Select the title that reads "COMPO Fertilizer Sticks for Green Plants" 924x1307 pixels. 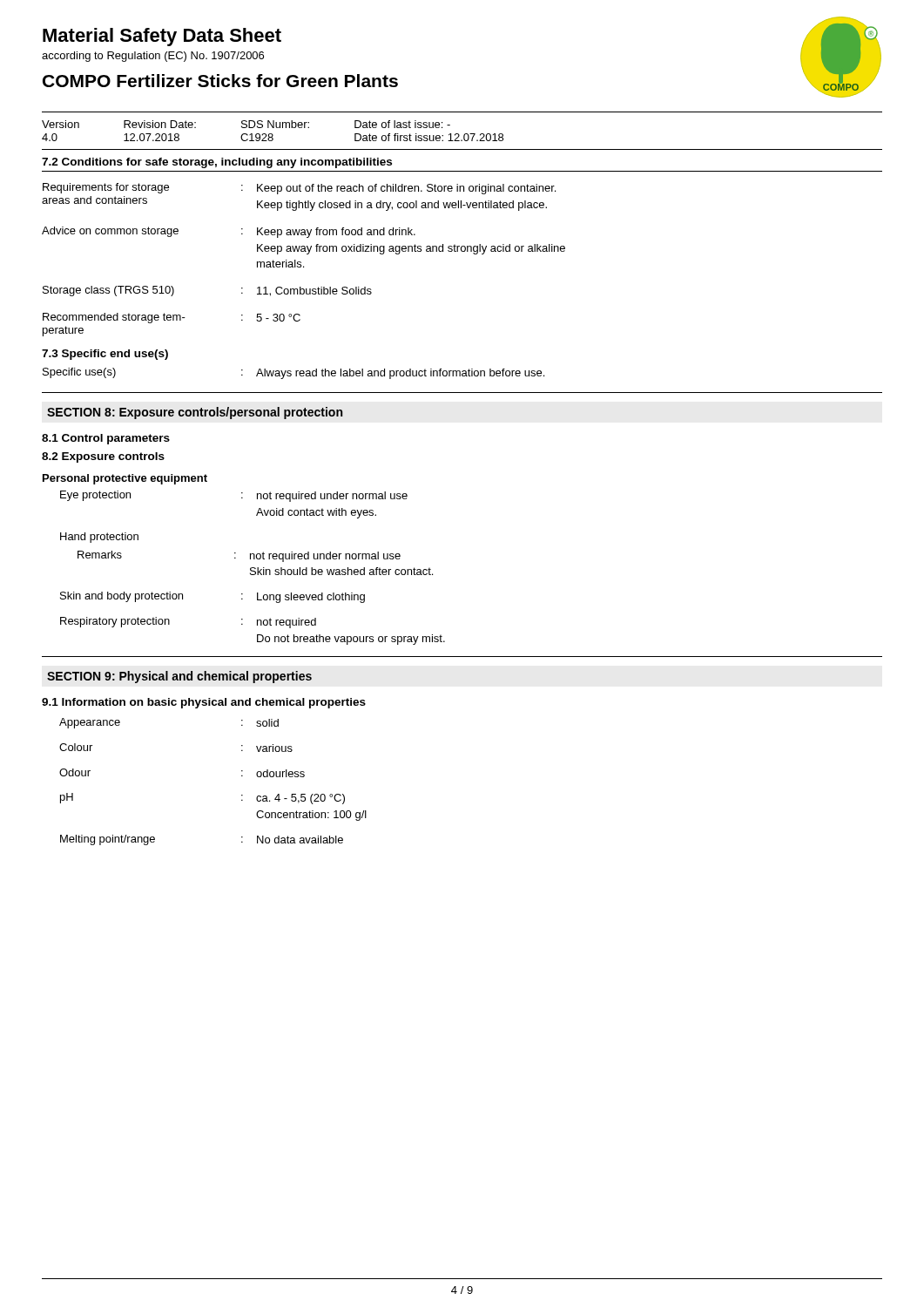[220, 81]
